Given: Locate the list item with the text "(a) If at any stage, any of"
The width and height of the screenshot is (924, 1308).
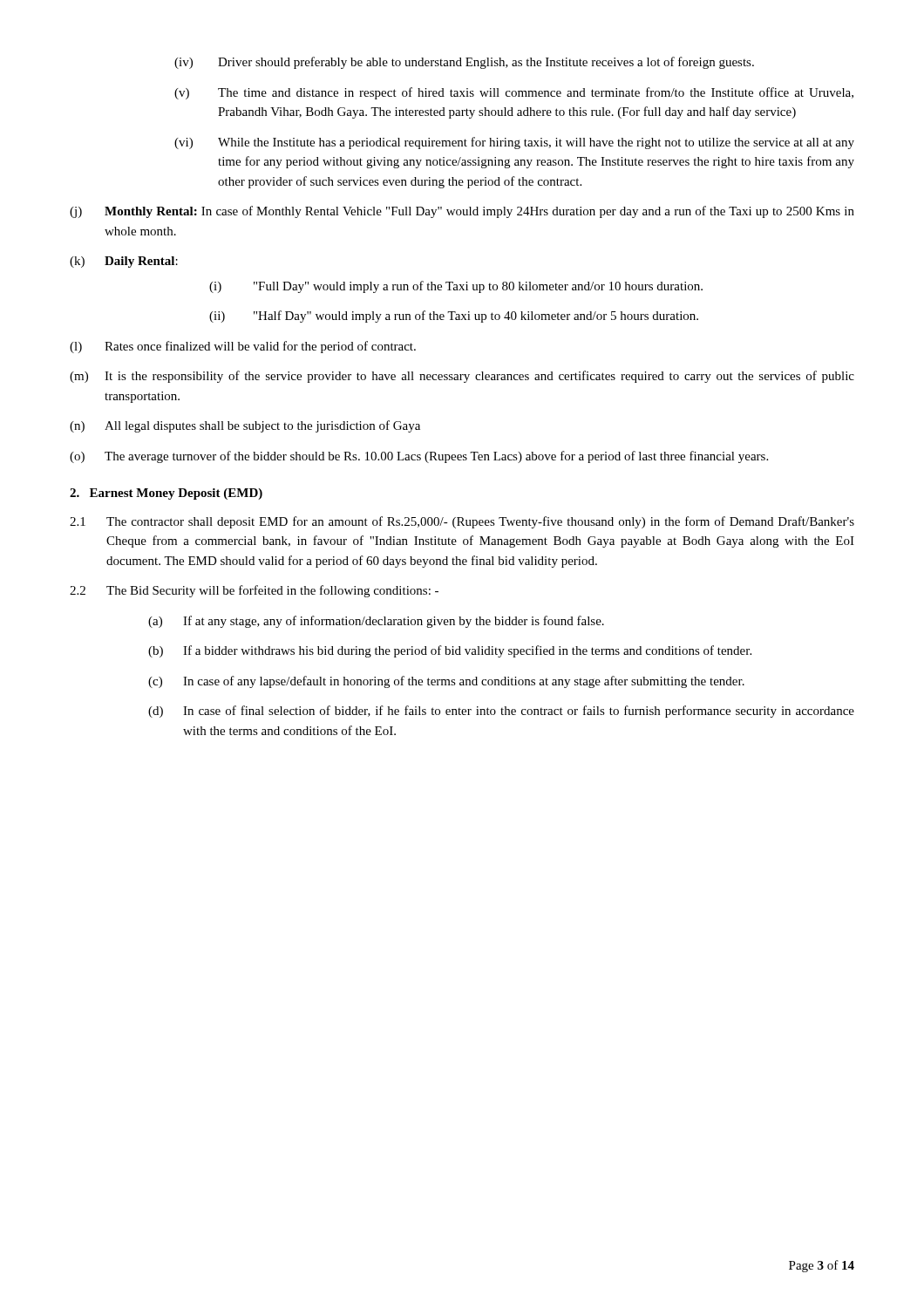Looking at the screenshot, I should tap(501, 621).
